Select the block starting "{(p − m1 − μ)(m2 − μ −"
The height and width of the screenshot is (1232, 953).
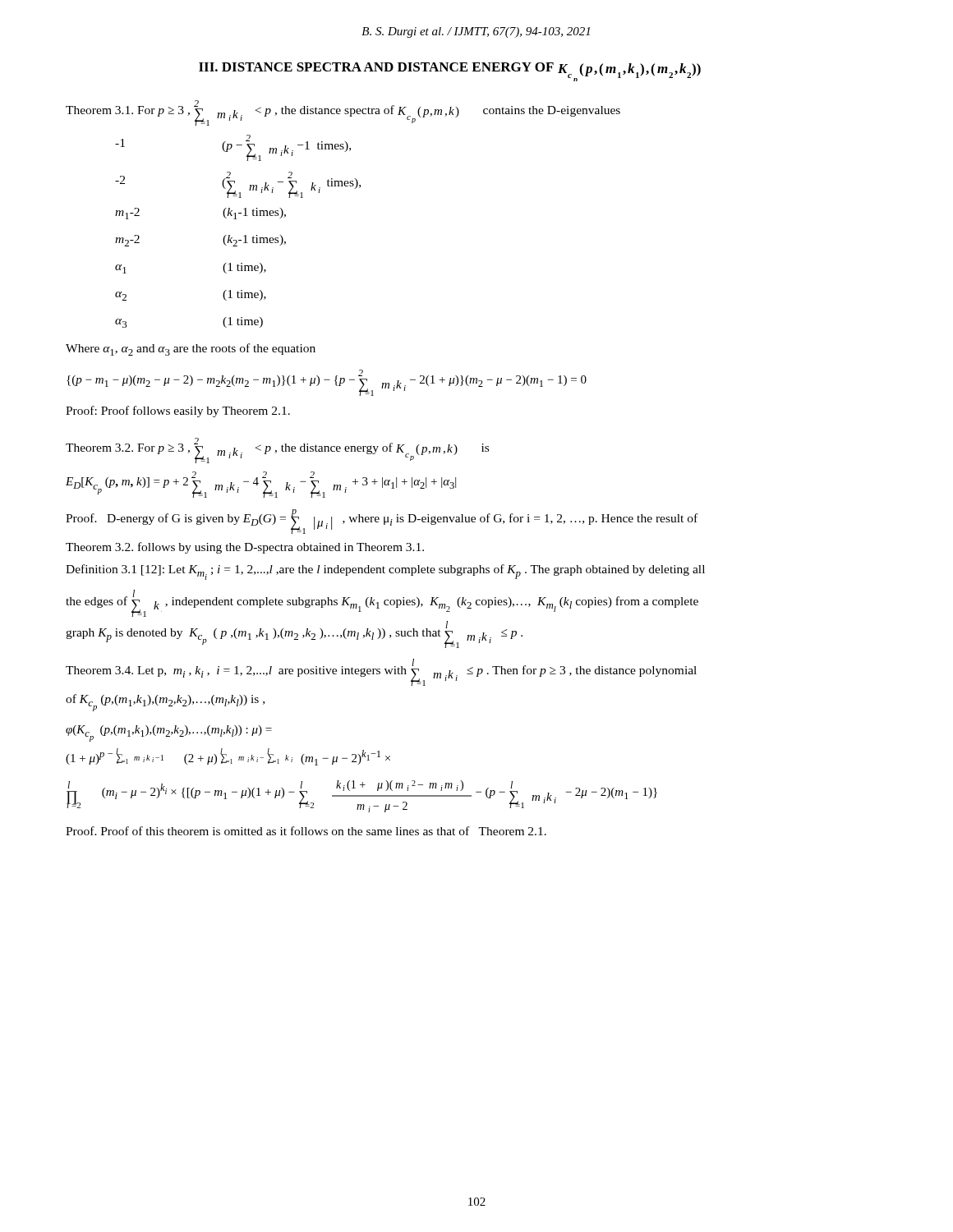point(326,381)
